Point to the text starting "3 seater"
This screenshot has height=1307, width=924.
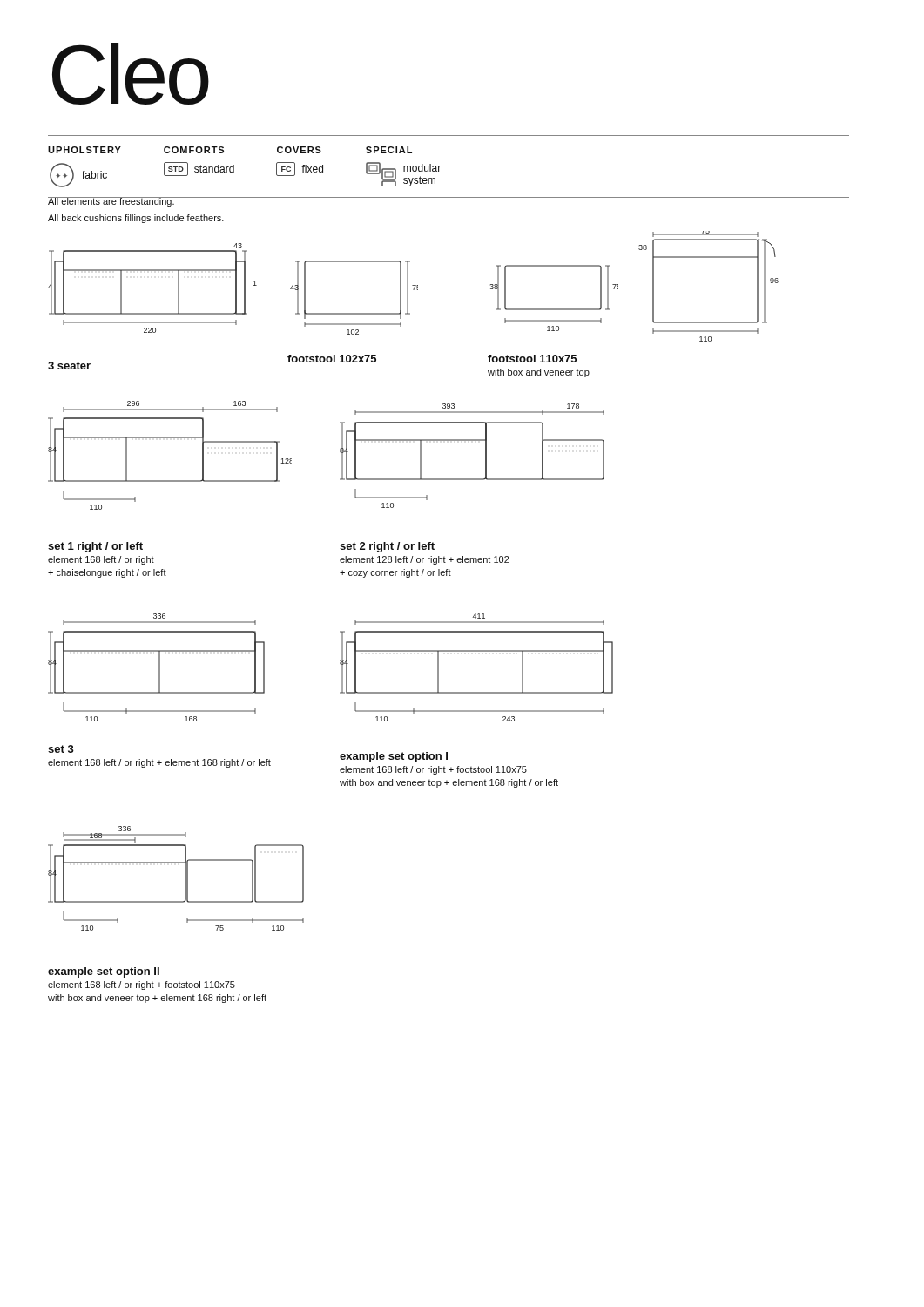click(x=69, y=366)
